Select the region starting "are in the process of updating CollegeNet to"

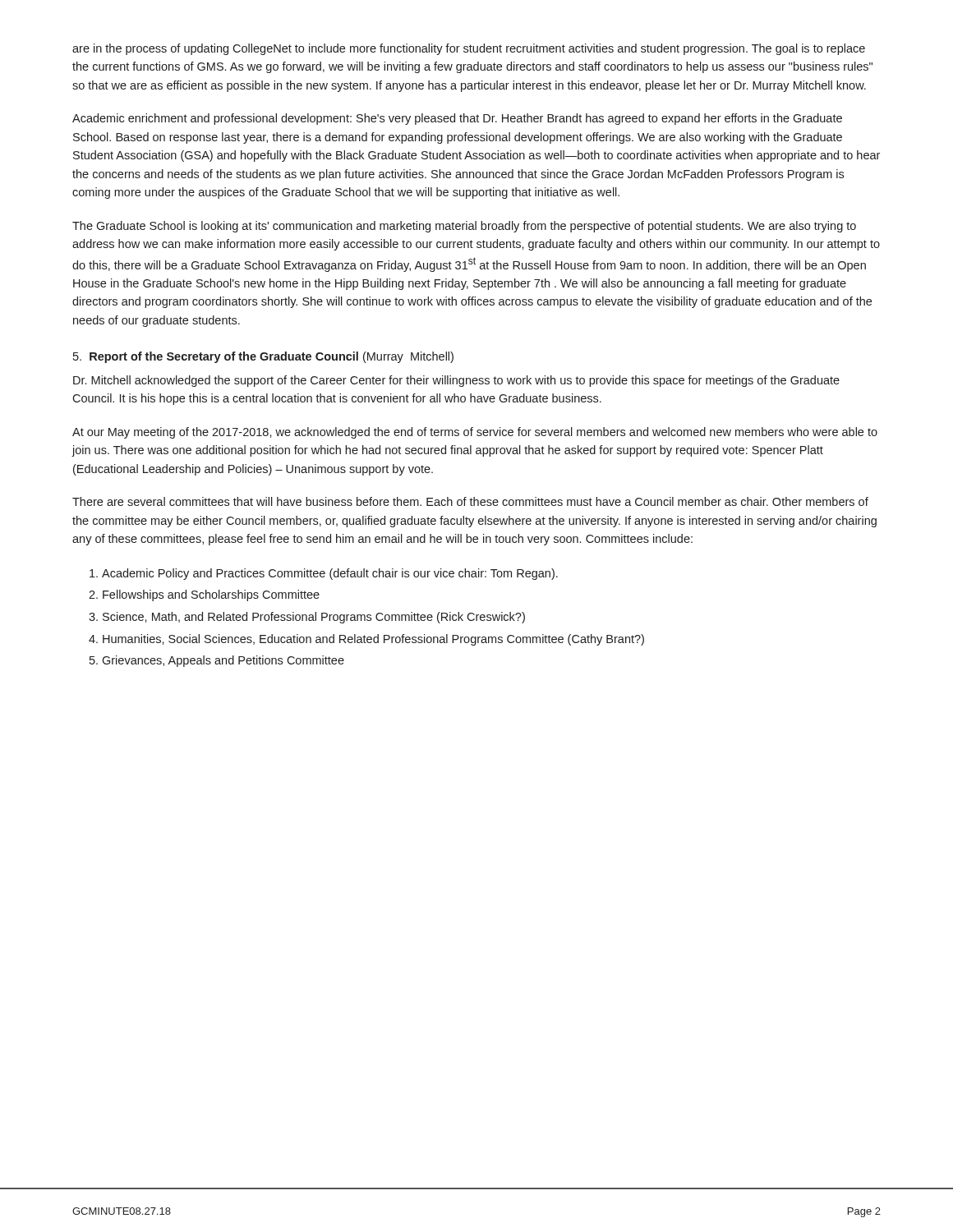tap(473, 67)
